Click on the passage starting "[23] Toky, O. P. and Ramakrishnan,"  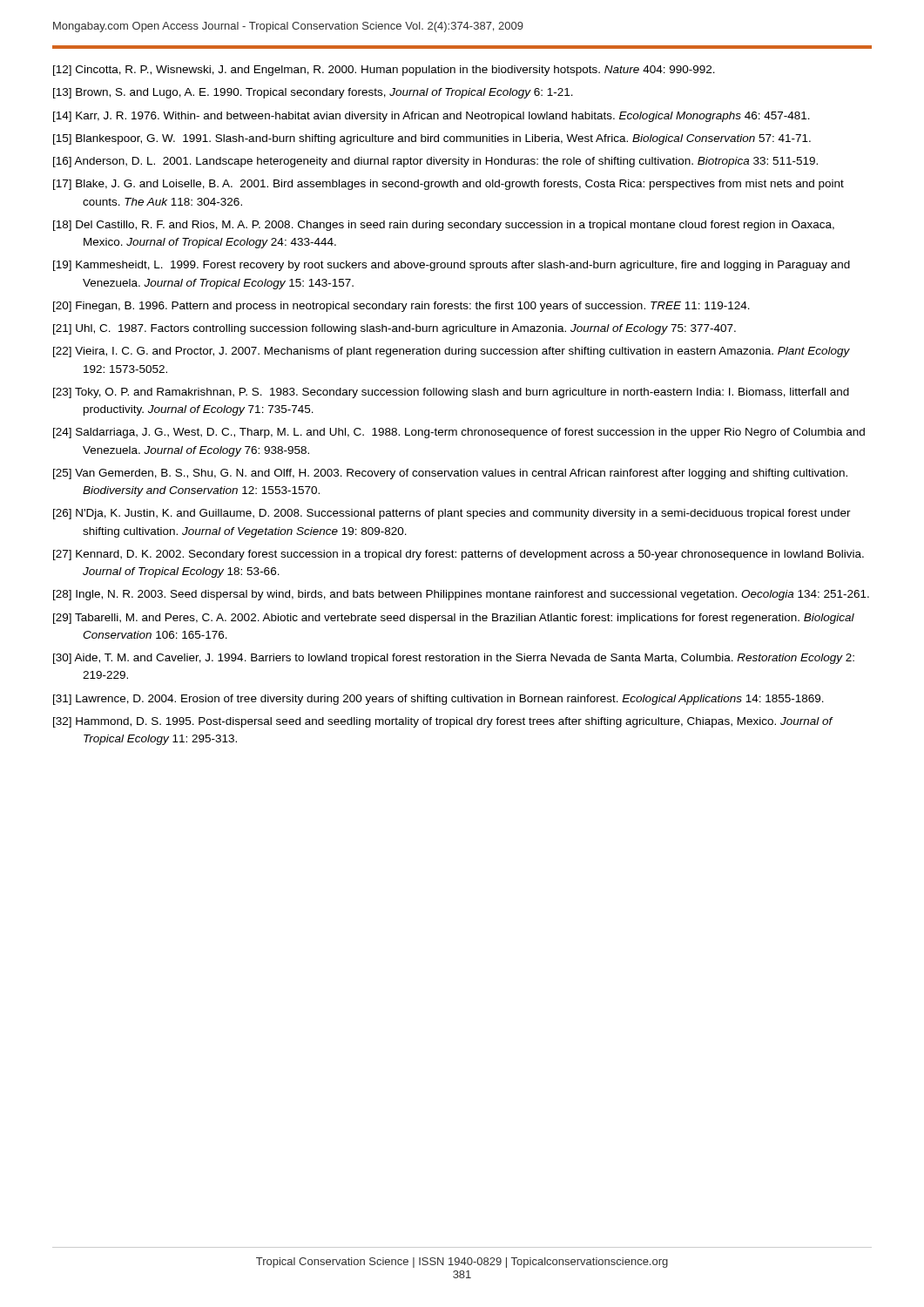(451, 400)
